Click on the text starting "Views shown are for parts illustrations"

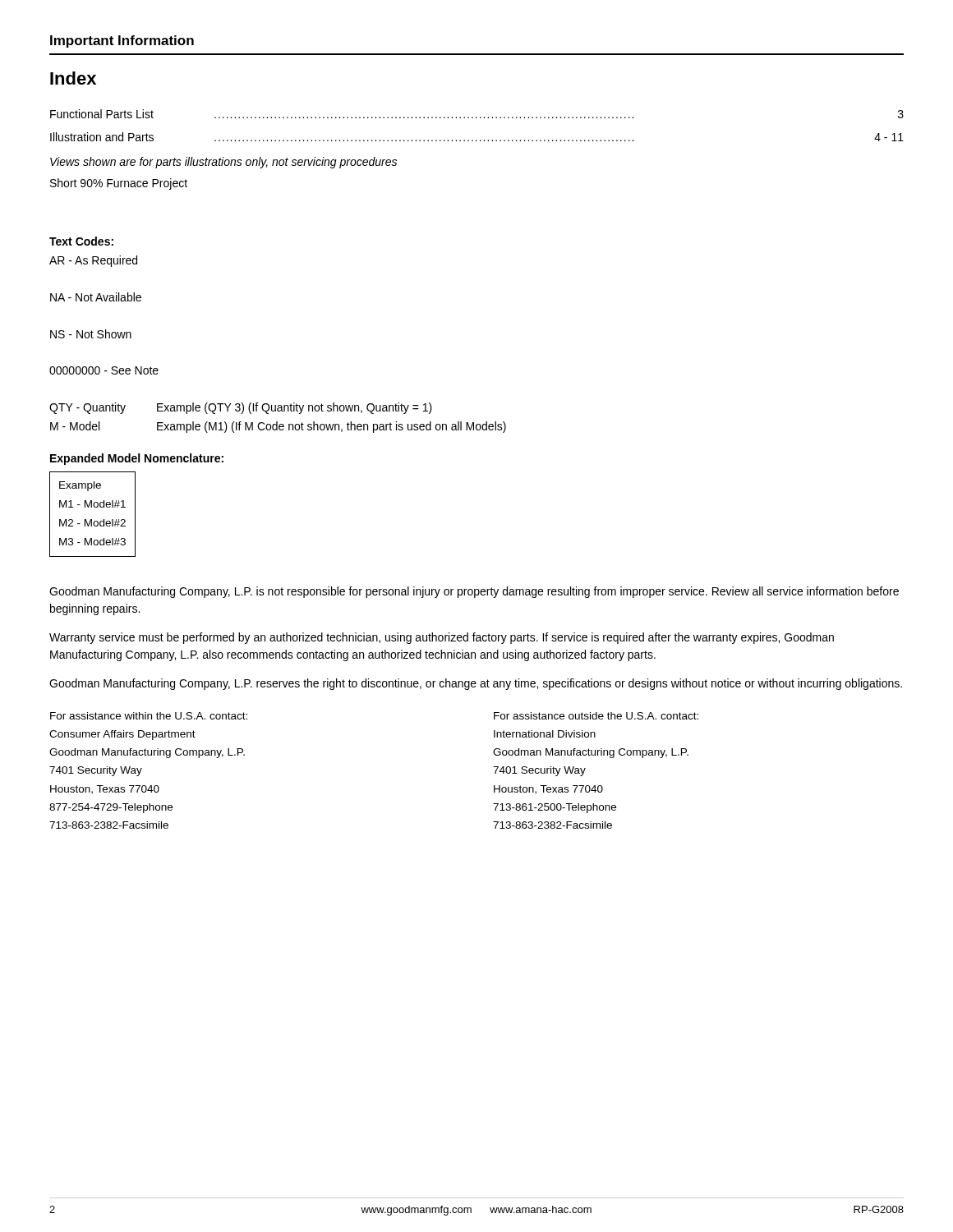223,162
